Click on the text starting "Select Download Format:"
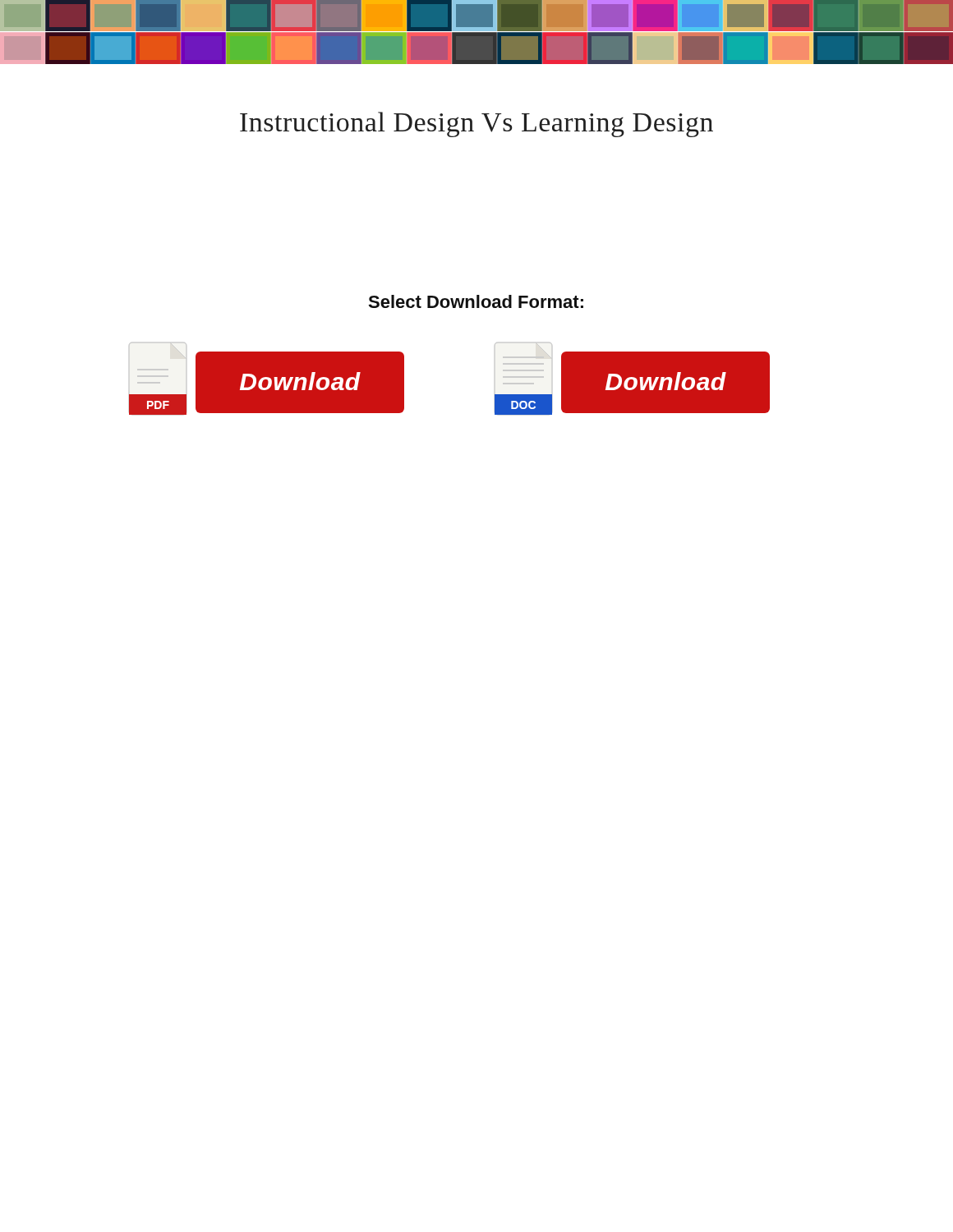Screen dimensions: 1232x953 (x=476, y=302)
